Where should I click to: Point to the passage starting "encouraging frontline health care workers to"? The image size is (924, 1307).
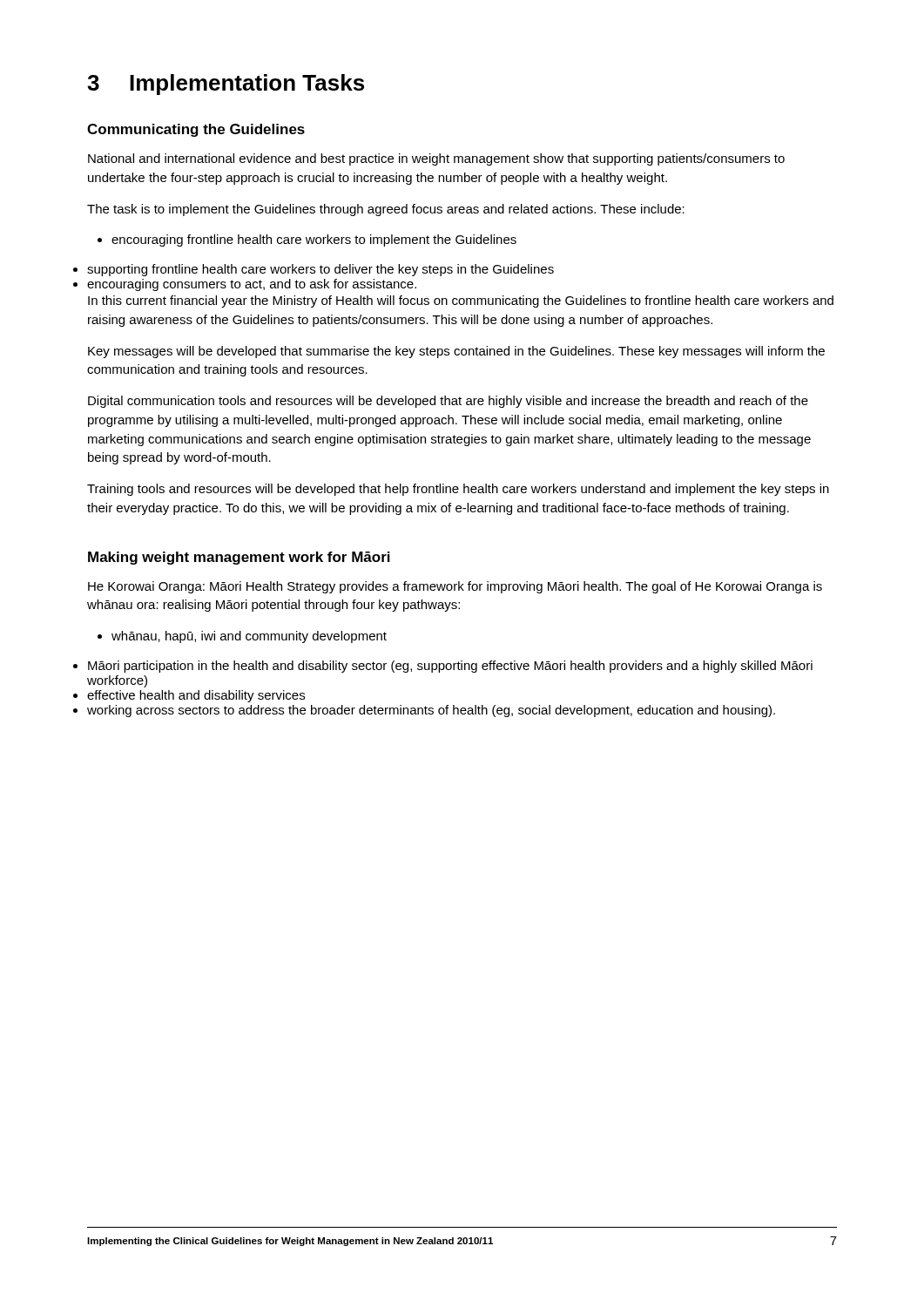[x=462, y=240]
